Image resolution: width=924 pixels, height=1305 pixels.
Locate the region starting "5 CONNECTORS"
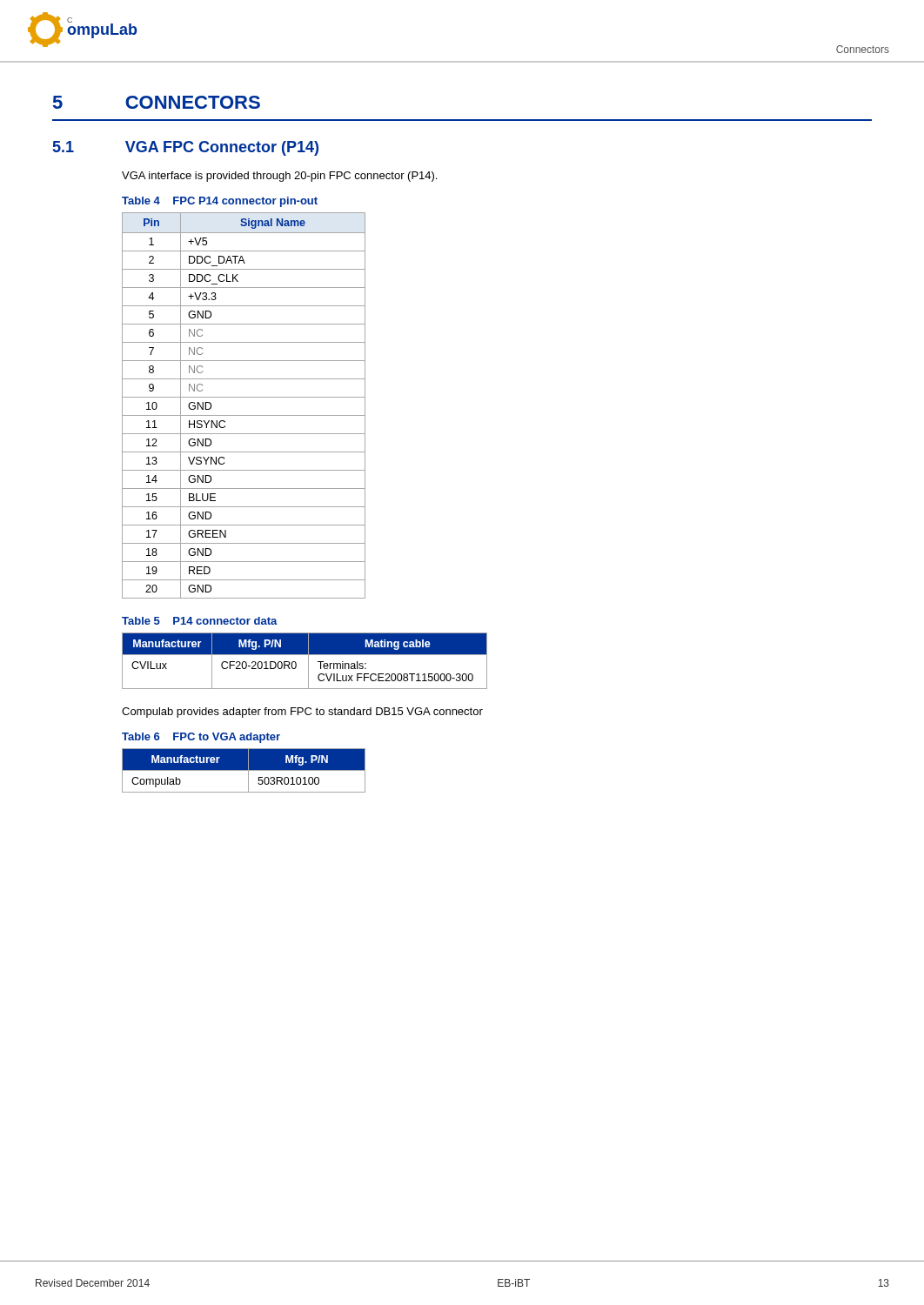click(x=156, y=103)
